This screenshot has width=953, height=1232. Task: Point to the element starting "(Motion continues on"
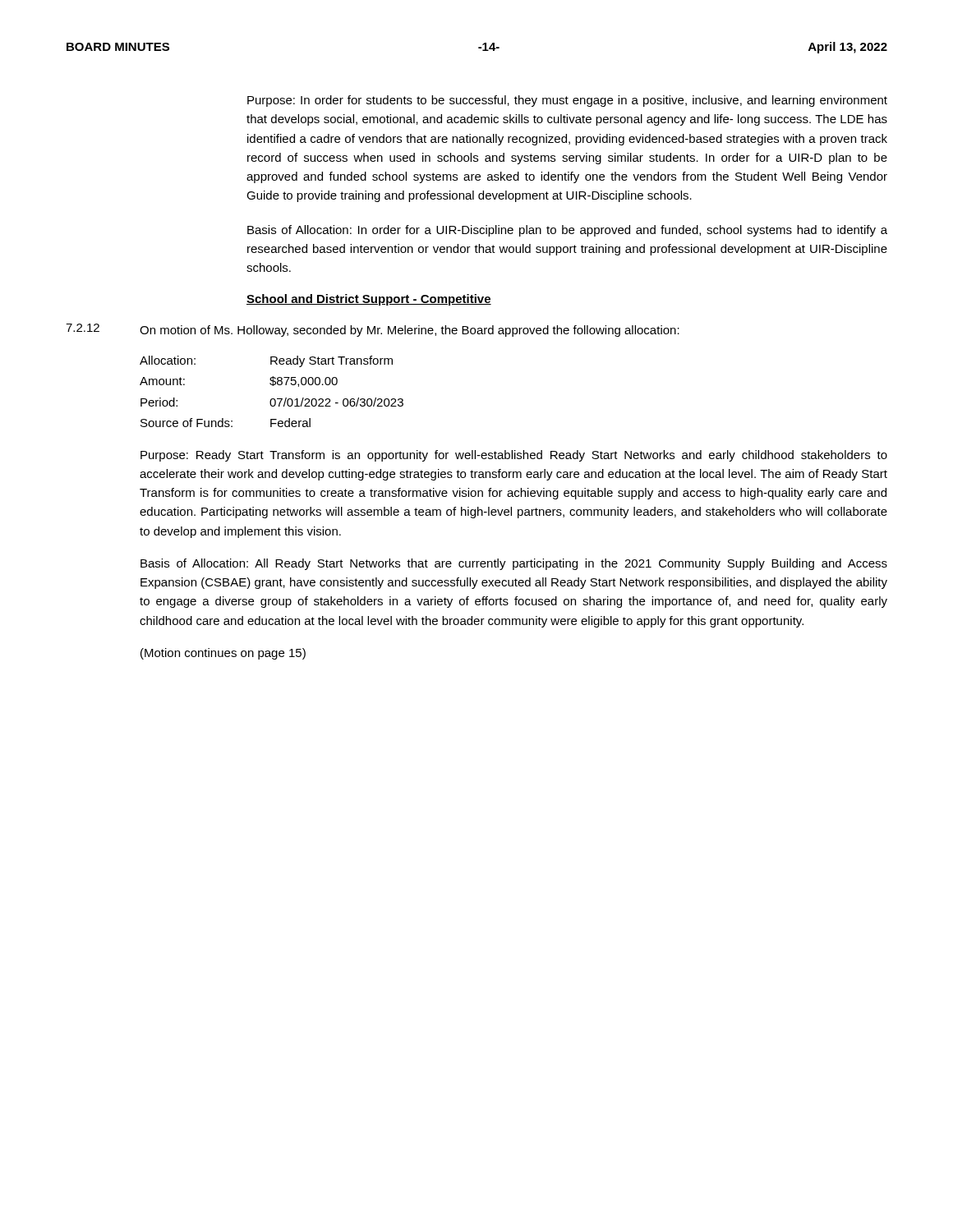(x=223, y=652)
